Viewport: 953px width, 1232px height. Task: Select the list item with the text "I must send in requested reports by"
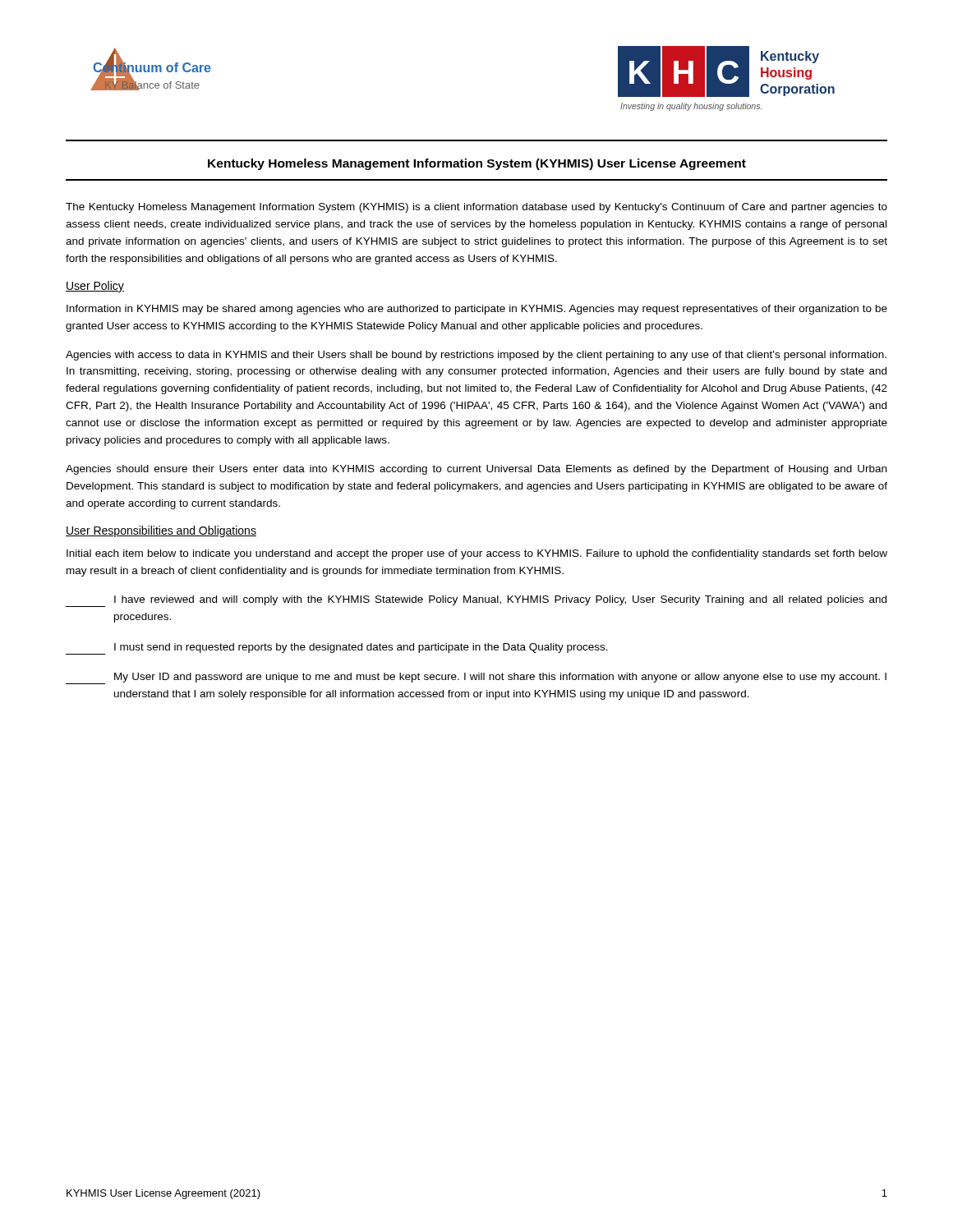click(x=476, y=647)
